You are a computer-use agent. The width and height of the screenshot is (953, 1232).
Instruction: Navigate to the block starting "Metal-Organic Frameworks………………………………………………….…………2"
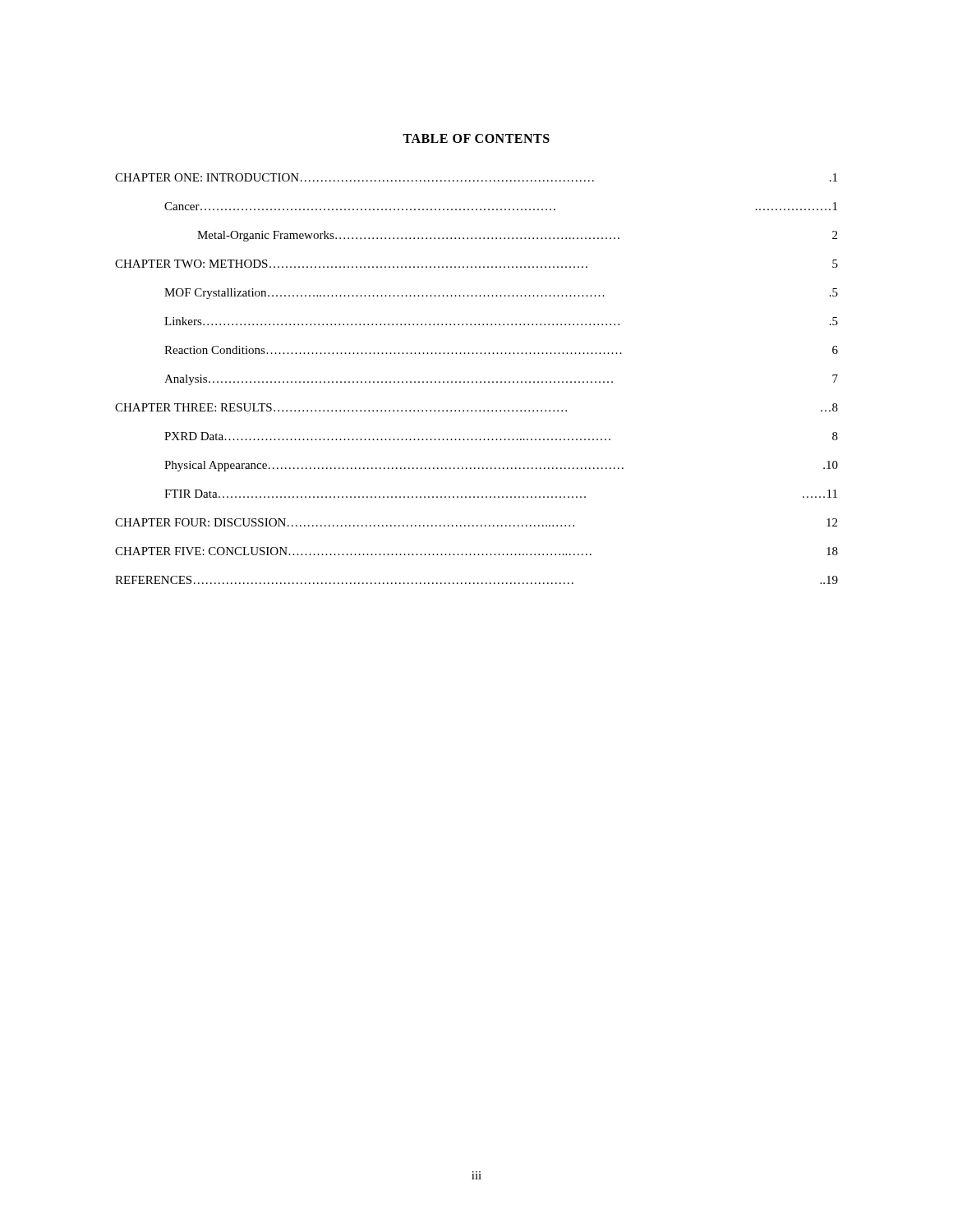tap(476, 235)
